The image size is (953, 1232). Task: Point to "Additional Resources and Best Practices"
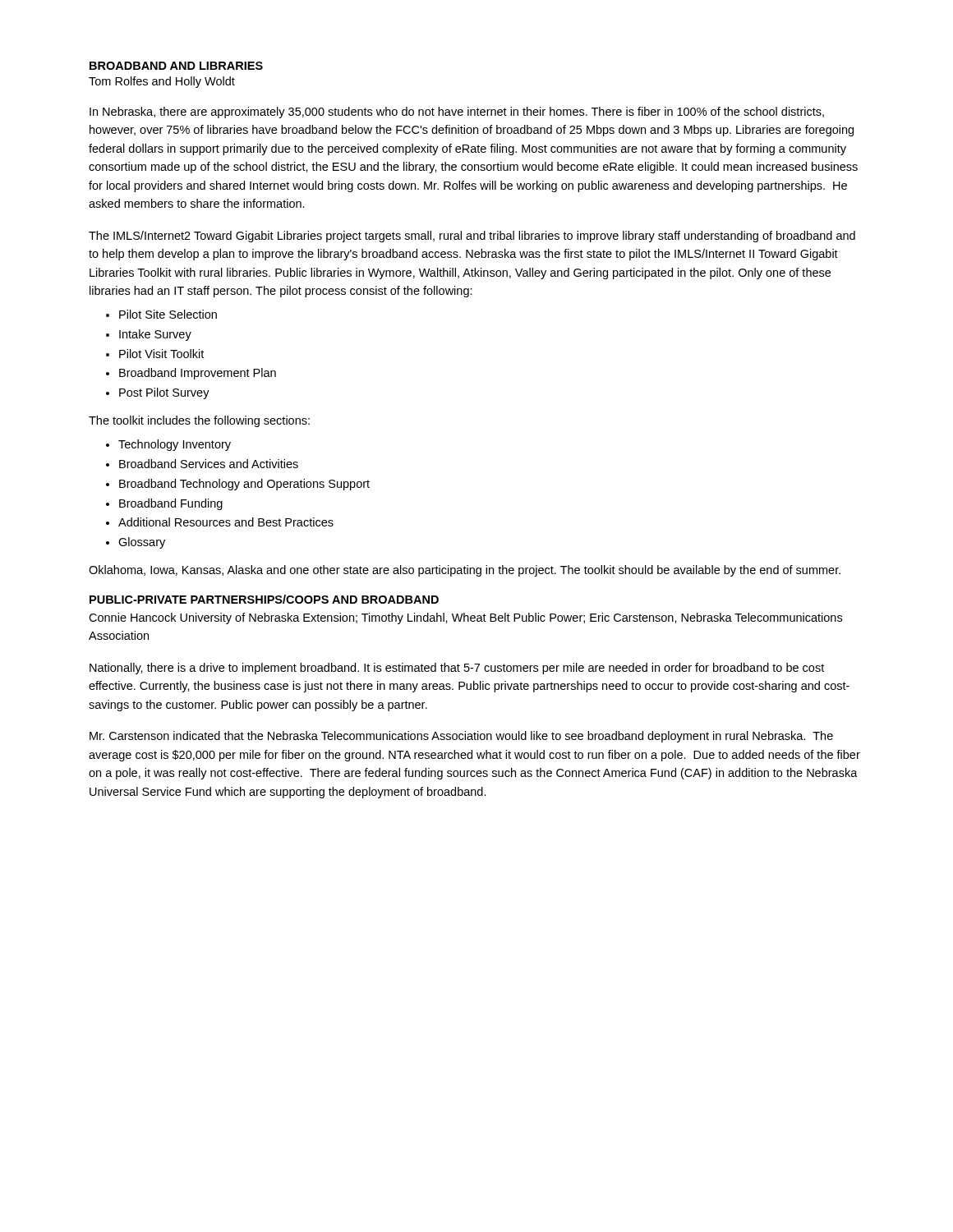coord(226,523)
